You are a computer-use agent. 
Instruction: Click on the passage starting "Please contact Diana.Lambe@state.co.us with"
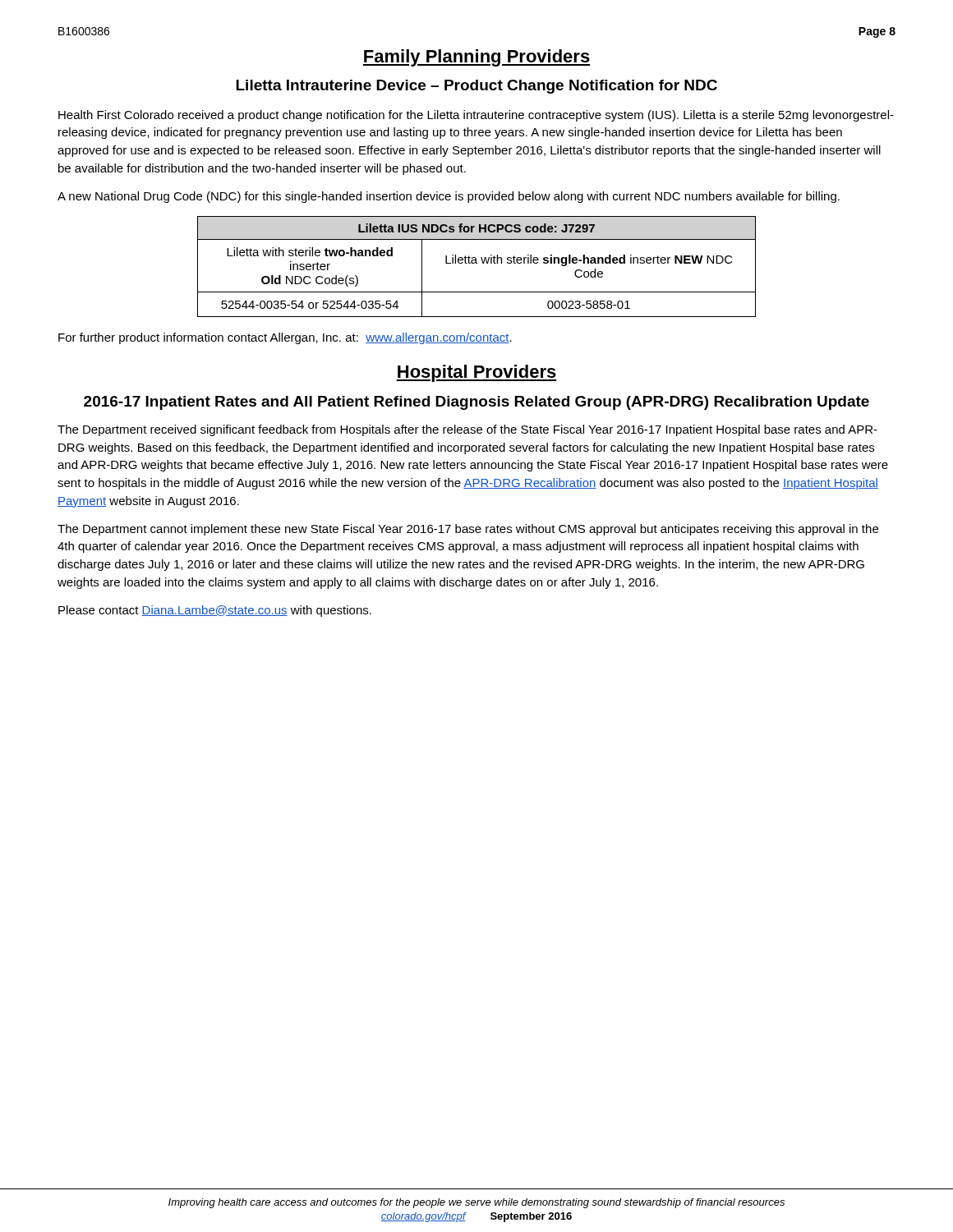pyautogui.click(x=215, y=610)
